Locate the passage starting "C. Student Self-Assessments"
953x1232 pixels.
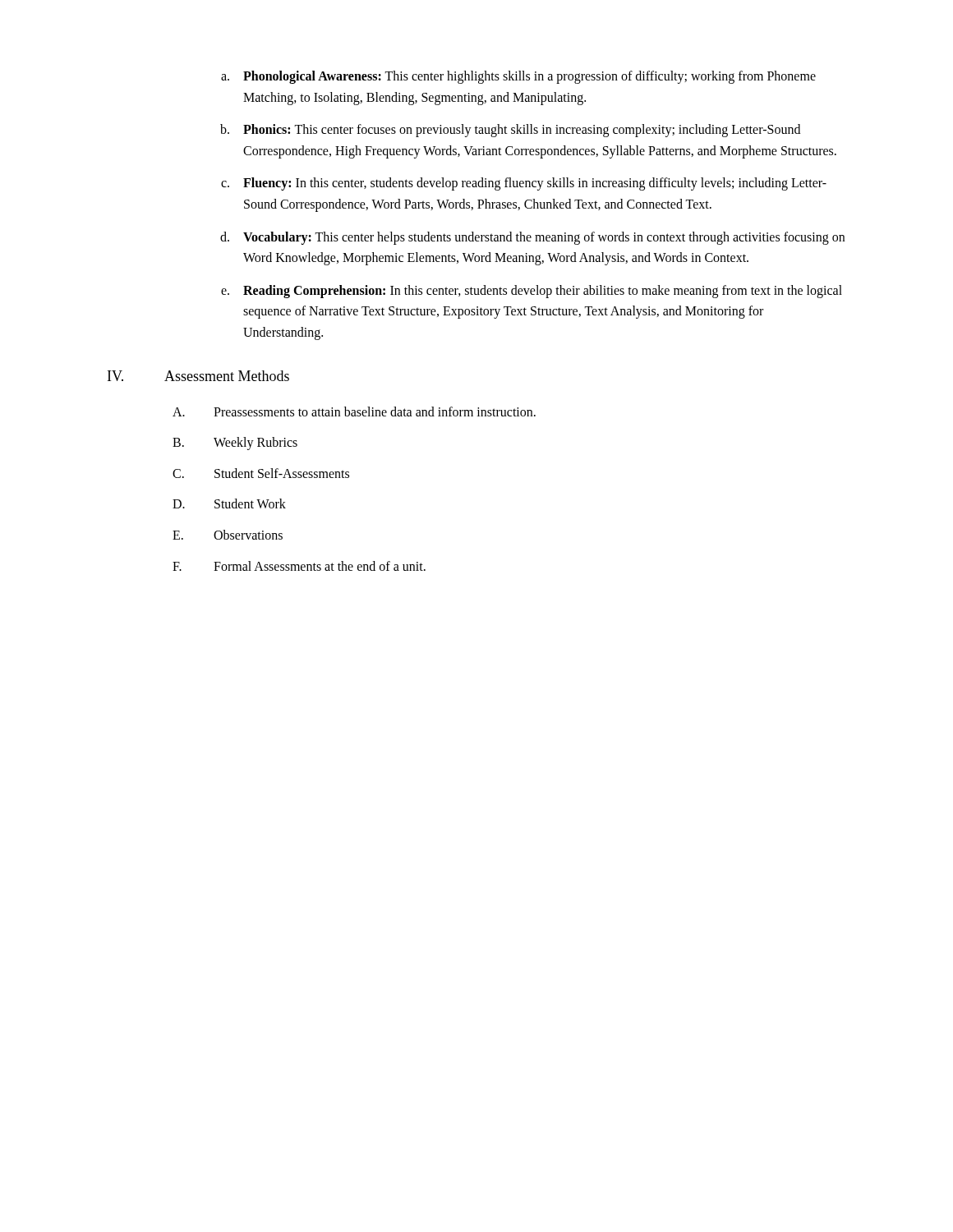pos(261,474)
